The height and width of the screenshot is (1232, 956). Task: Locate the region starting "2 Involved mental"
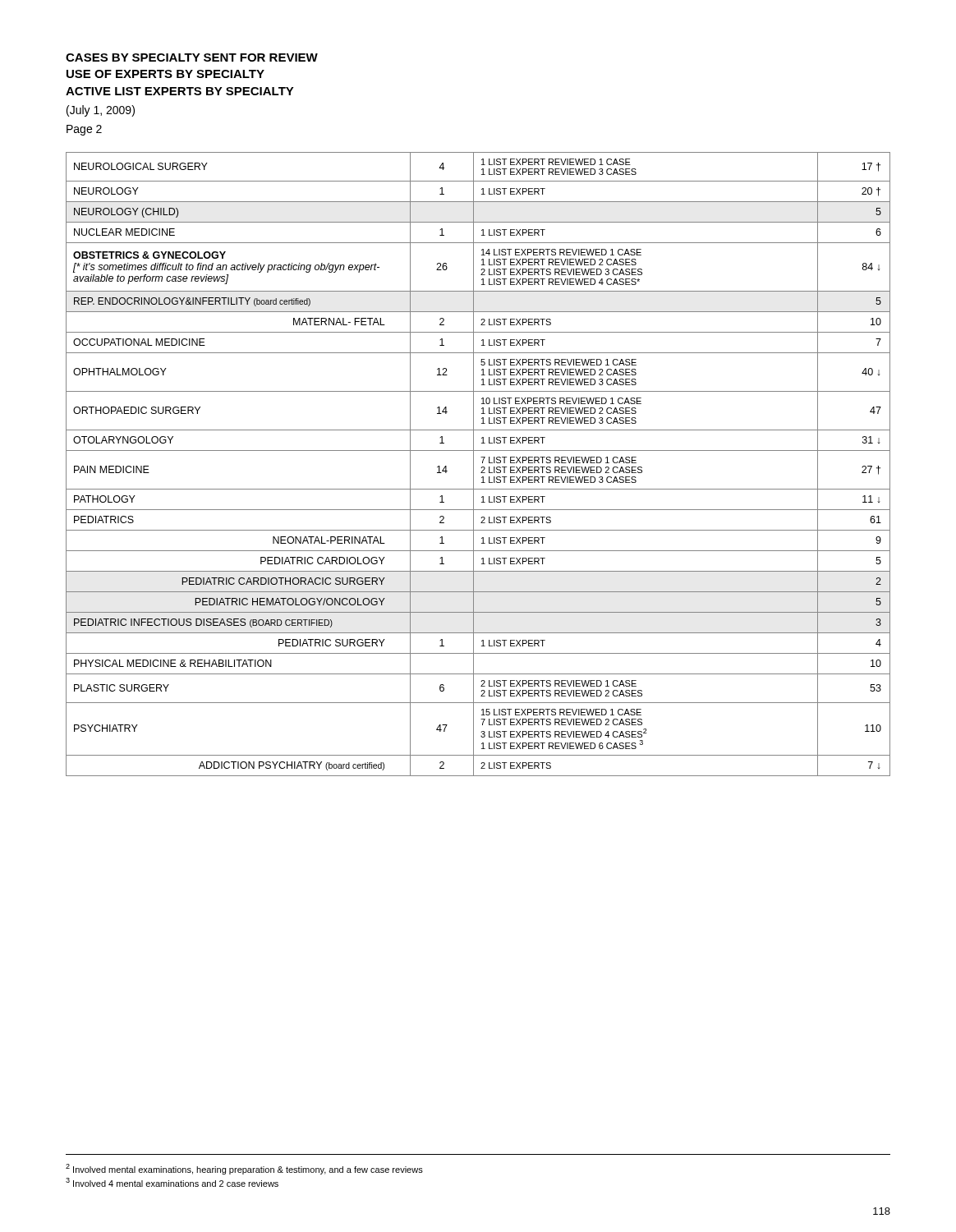244,1169
